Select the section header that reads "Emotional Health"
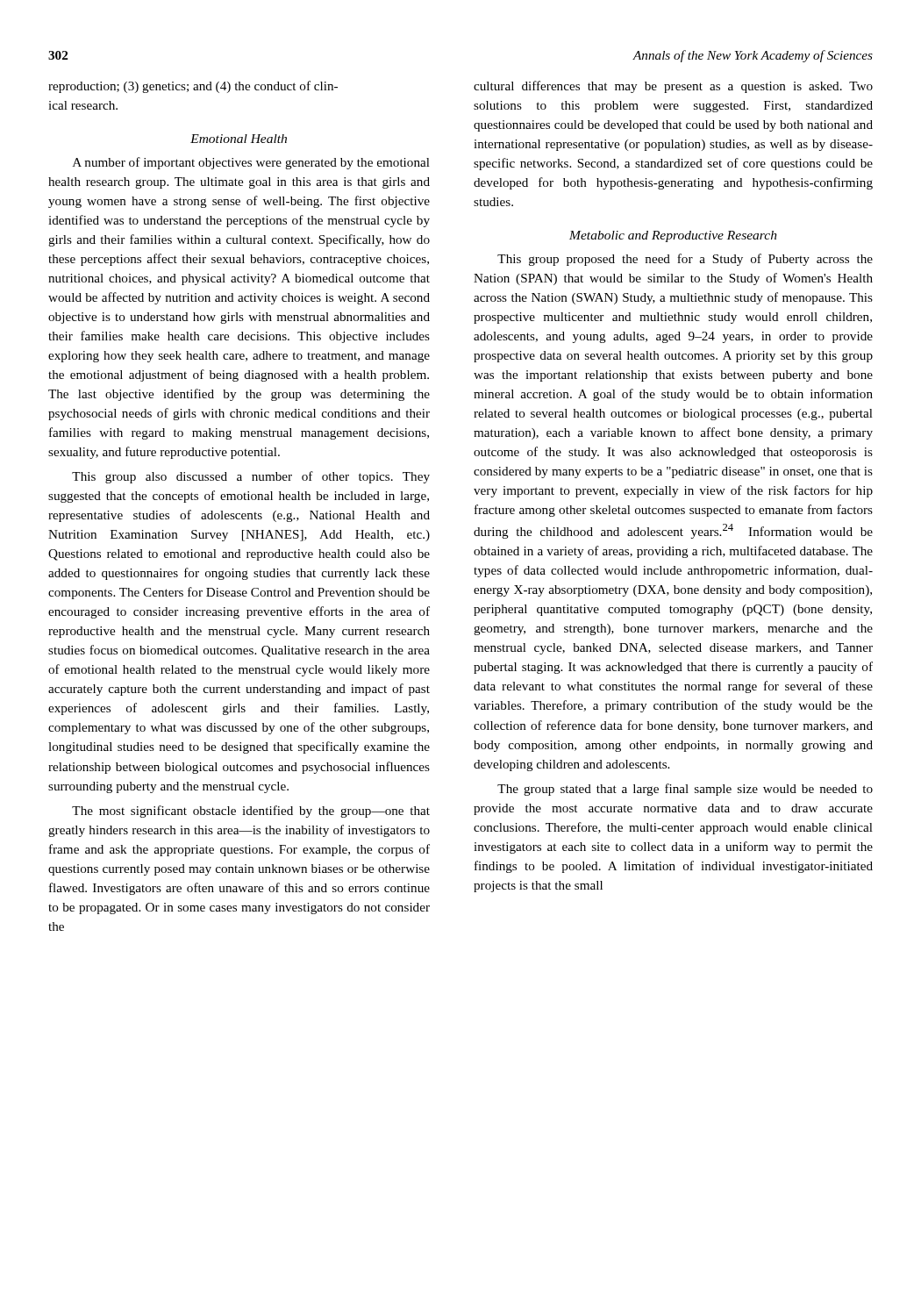921x1316 pixels. pyautogui.click(x=239, y=138)
